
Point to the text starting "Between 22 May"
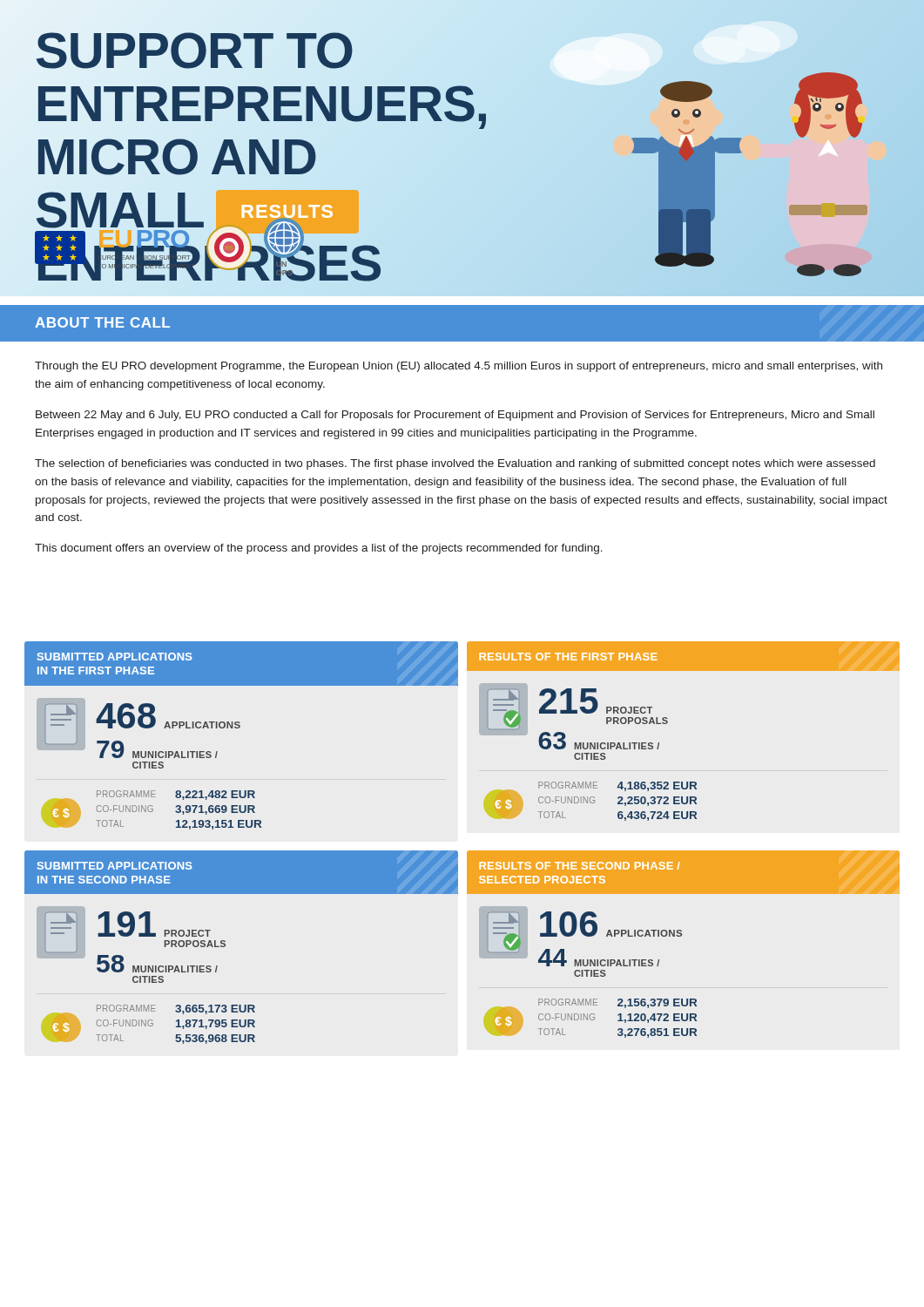[462, 424]
